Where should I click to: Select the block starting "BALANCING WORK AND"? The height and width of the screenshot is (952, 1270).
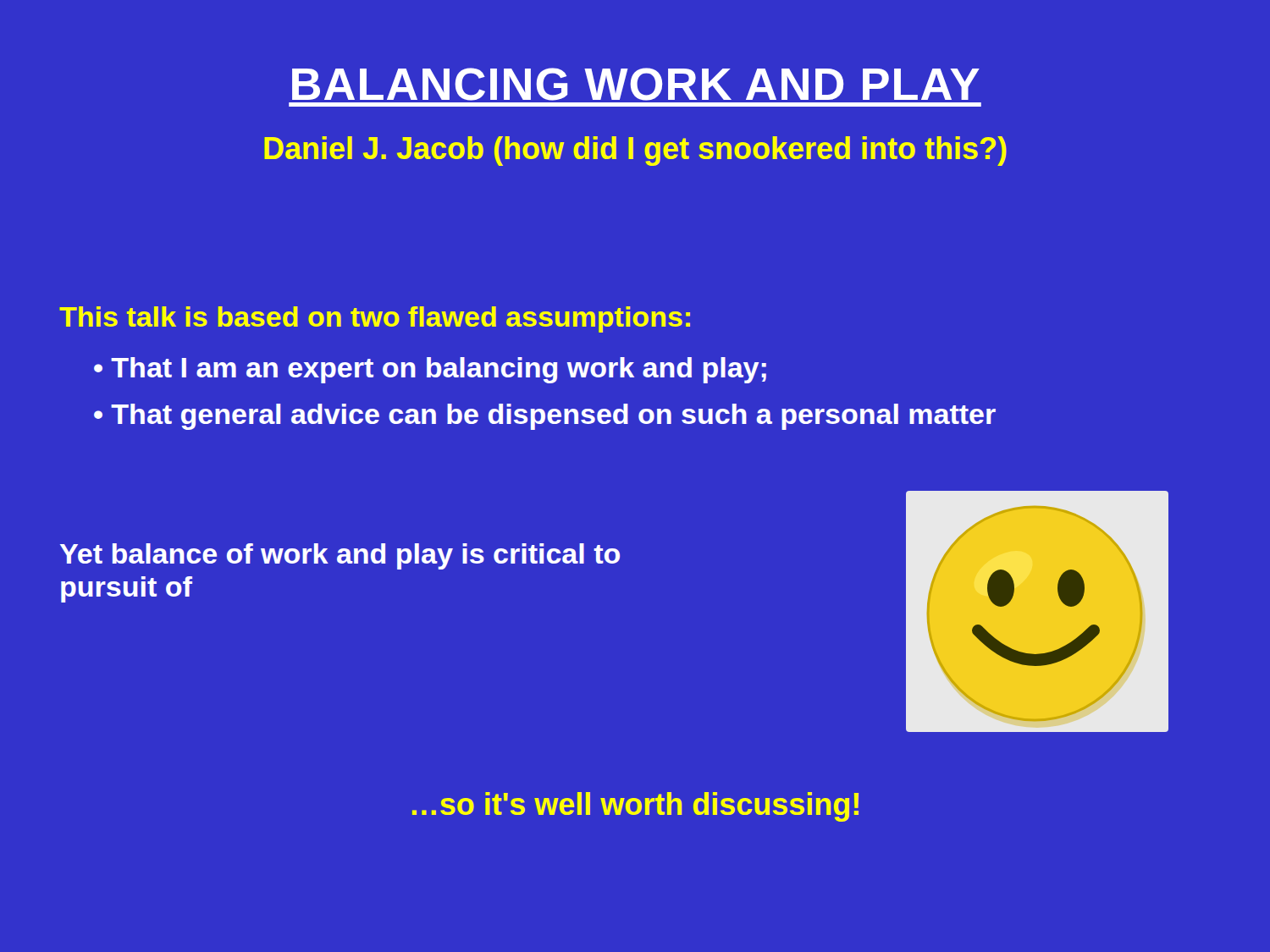[x=635, y=84]
